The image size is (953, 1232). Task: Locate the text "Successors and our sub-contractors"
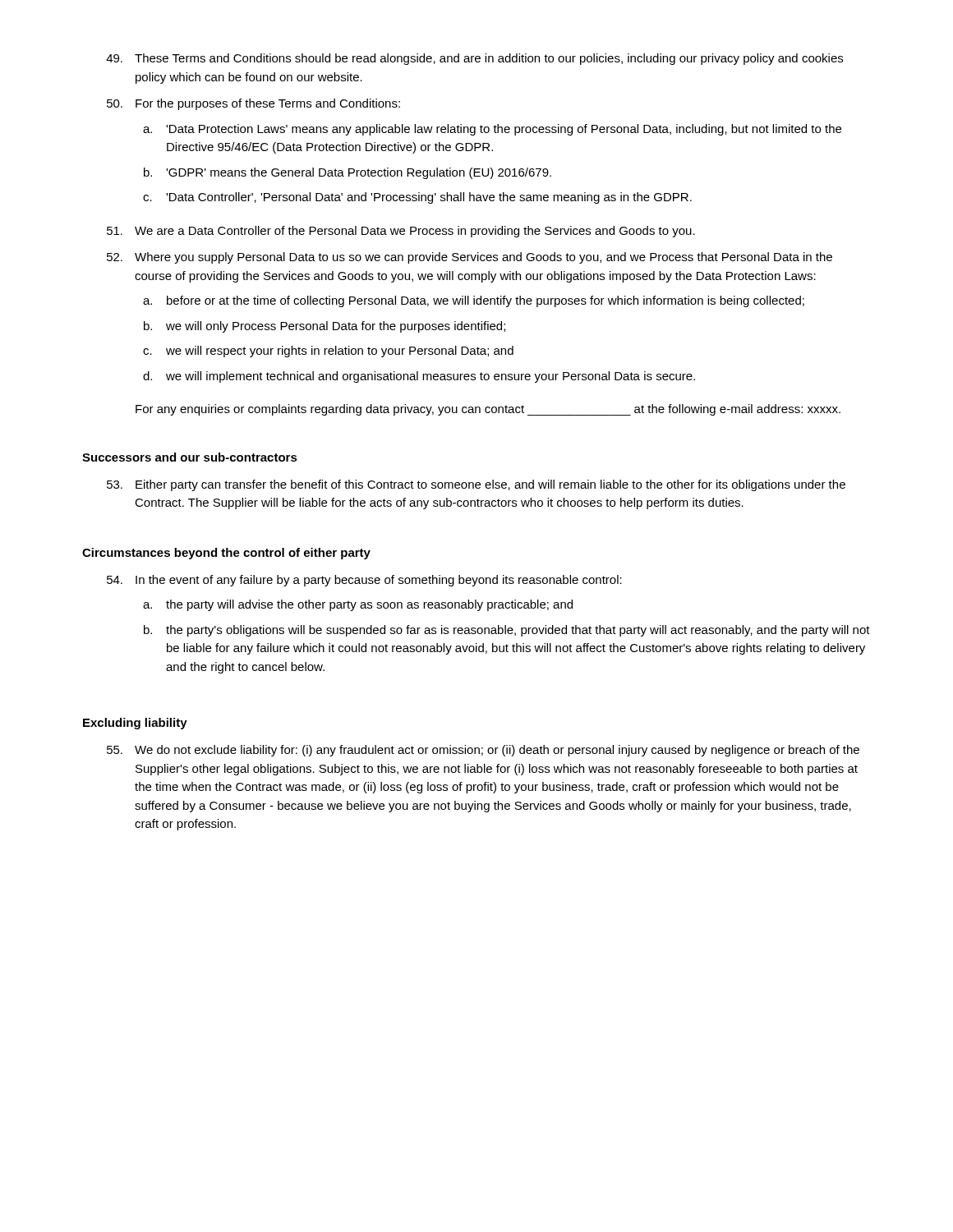point(190,457)
